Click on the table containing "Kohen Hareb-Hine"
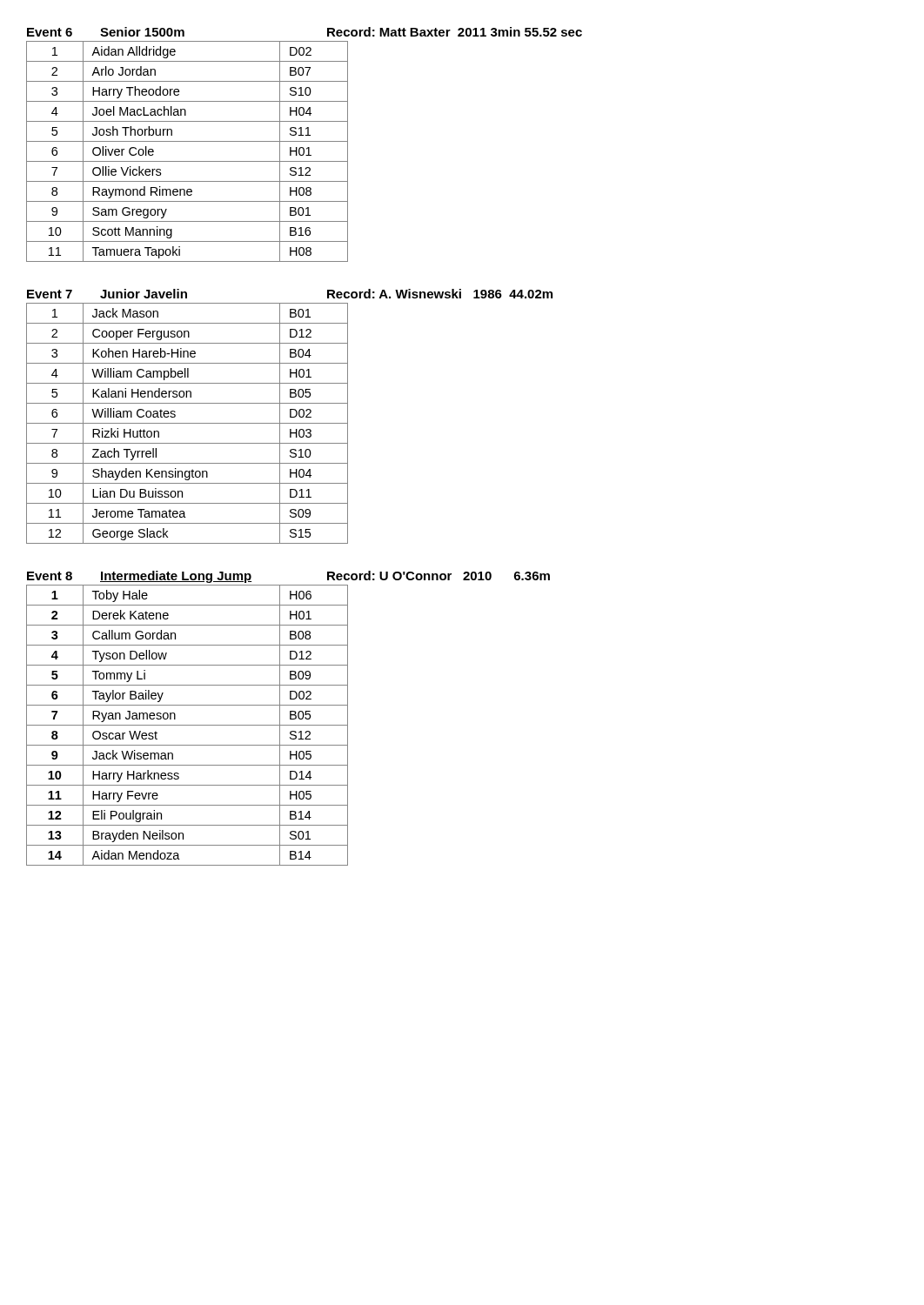This screenshot has height=1305, width=924. point(462,423)
